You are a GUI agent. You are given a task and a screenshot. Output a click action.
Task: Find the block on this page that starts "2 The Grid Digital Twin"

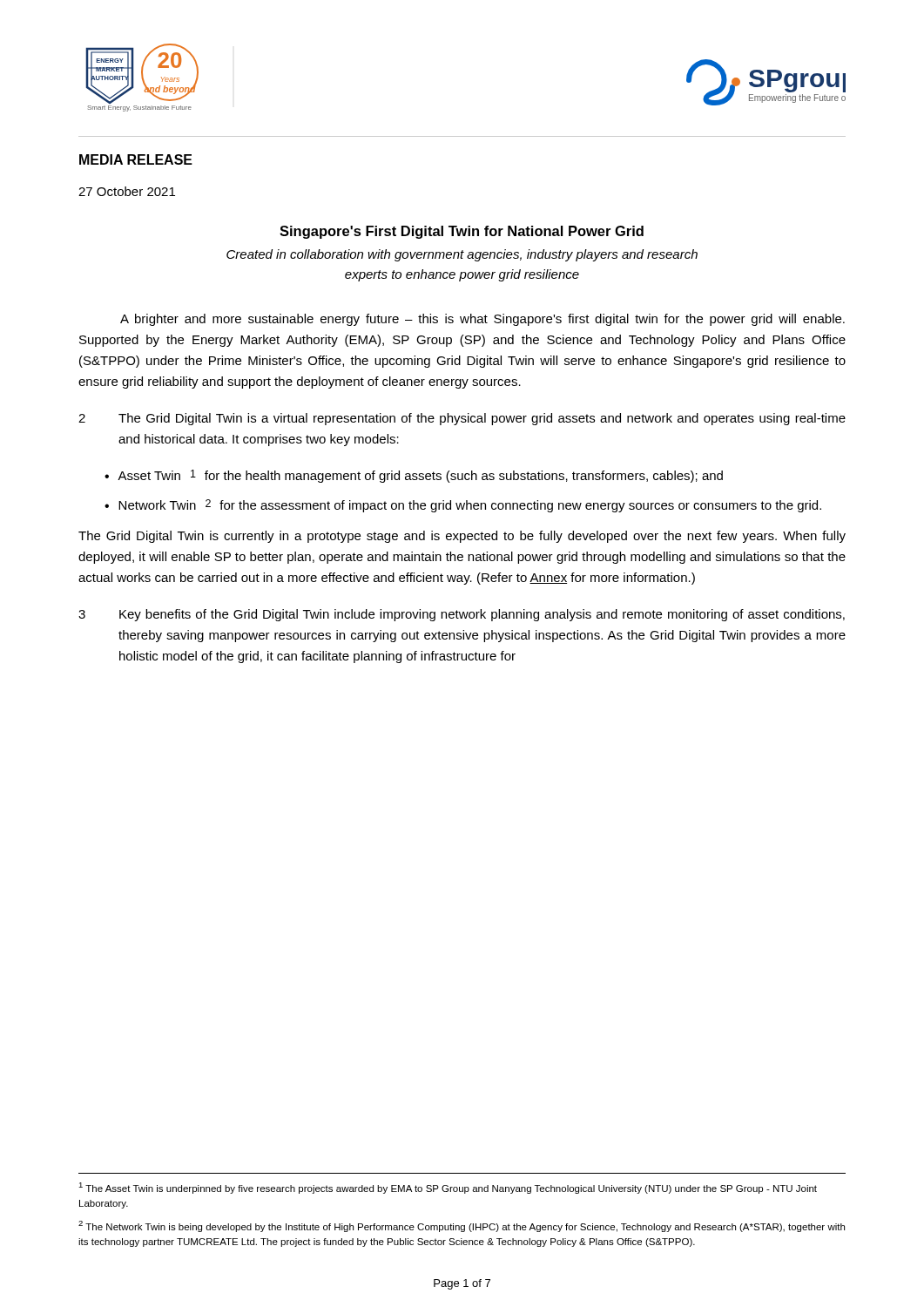[462, 429]
